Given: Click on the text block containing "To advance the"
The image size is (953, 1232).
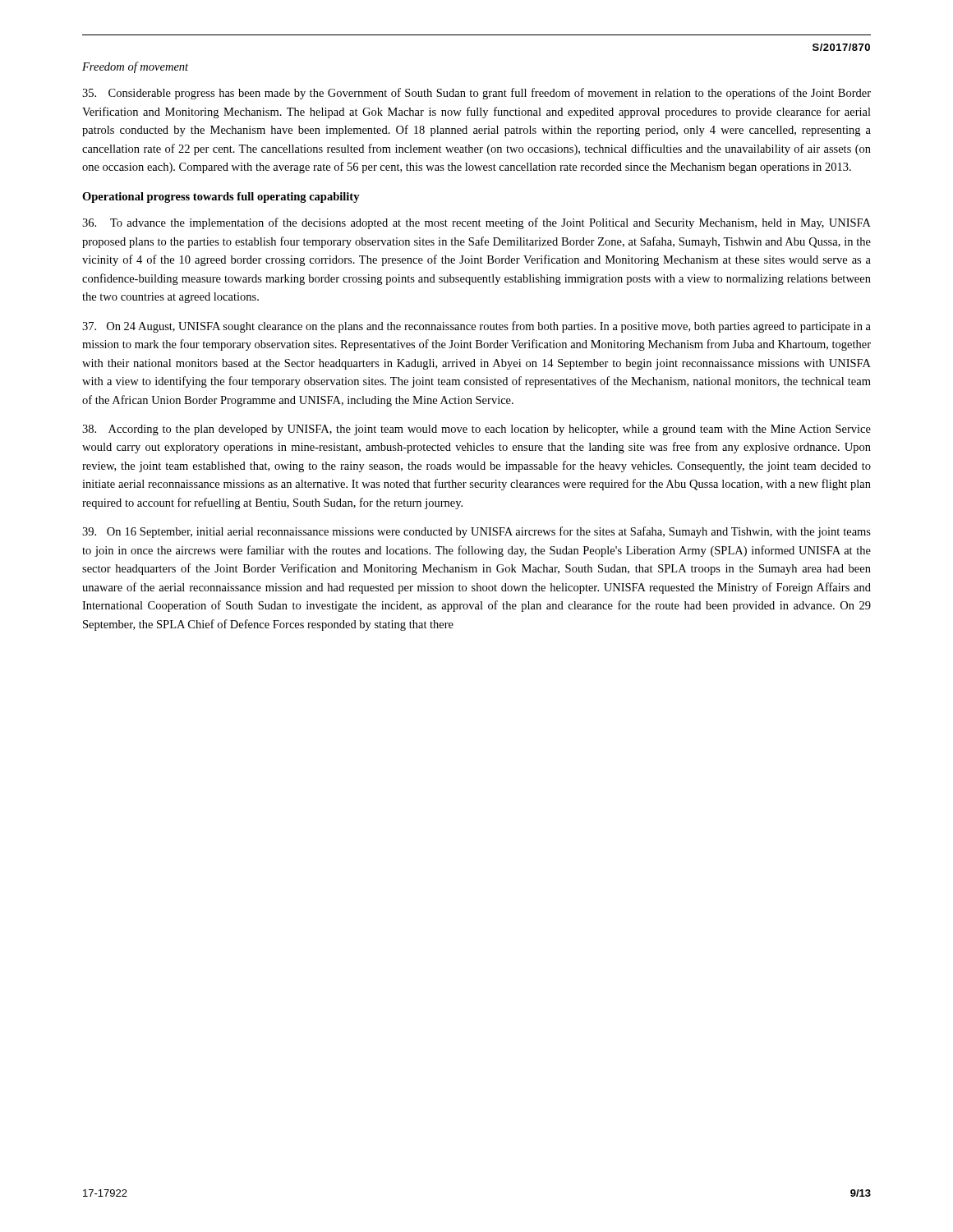Looking at the screenshot, I should pos(476,260).
